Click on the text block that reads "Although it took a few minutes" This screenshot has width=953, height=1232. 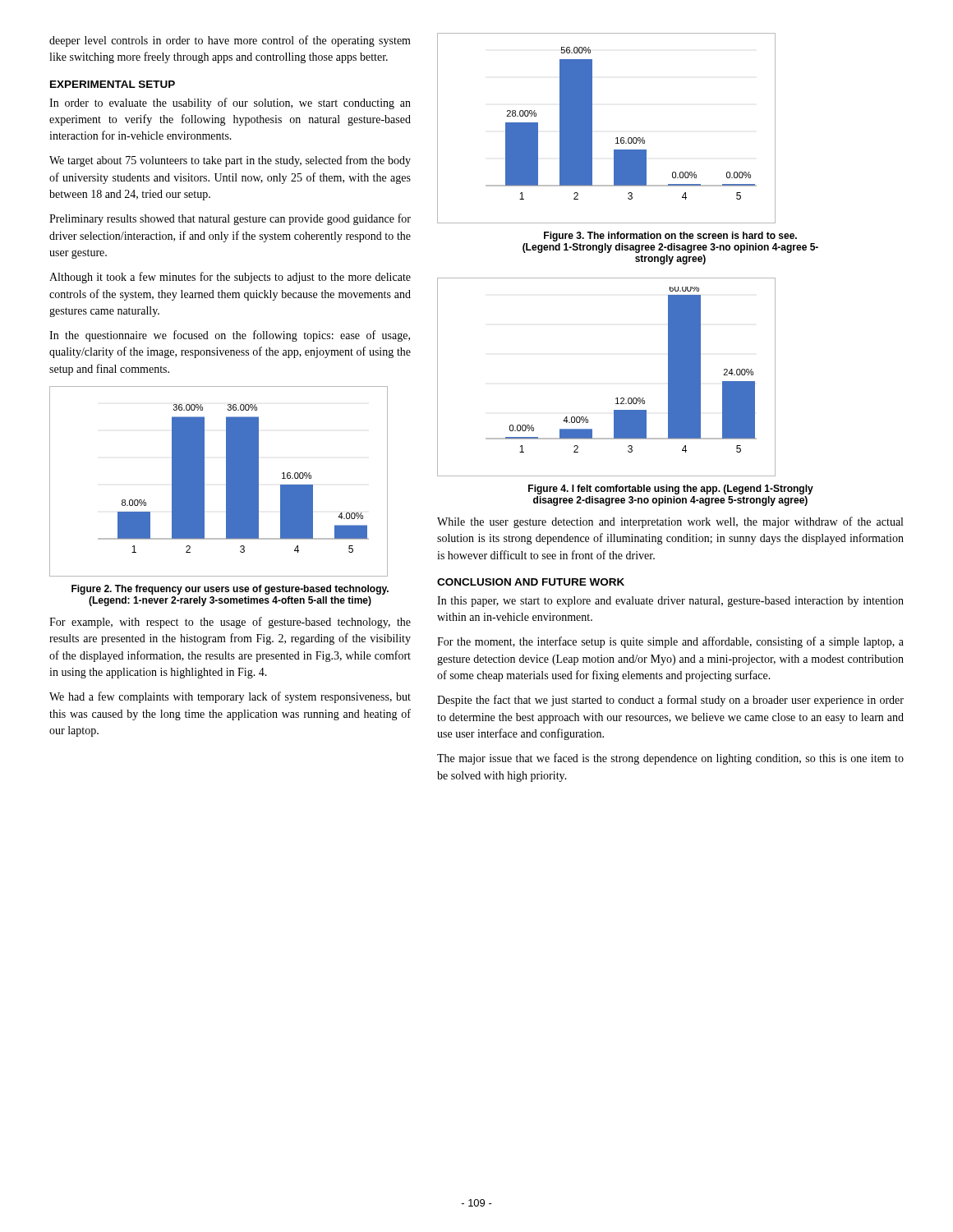tap(230, 295)
